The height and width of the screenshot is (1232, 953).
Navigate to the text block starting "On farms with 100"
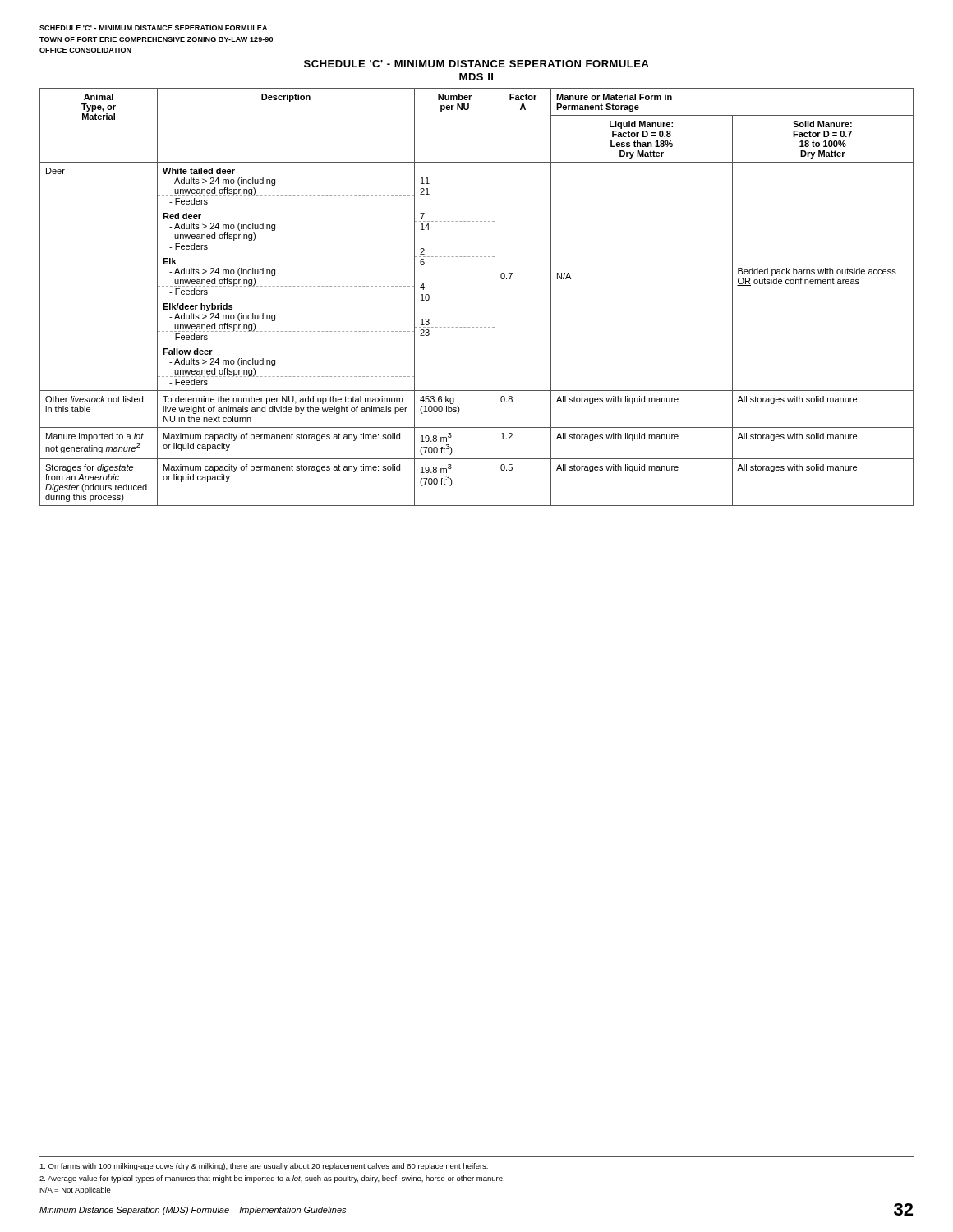click(x=272, y=1178)
